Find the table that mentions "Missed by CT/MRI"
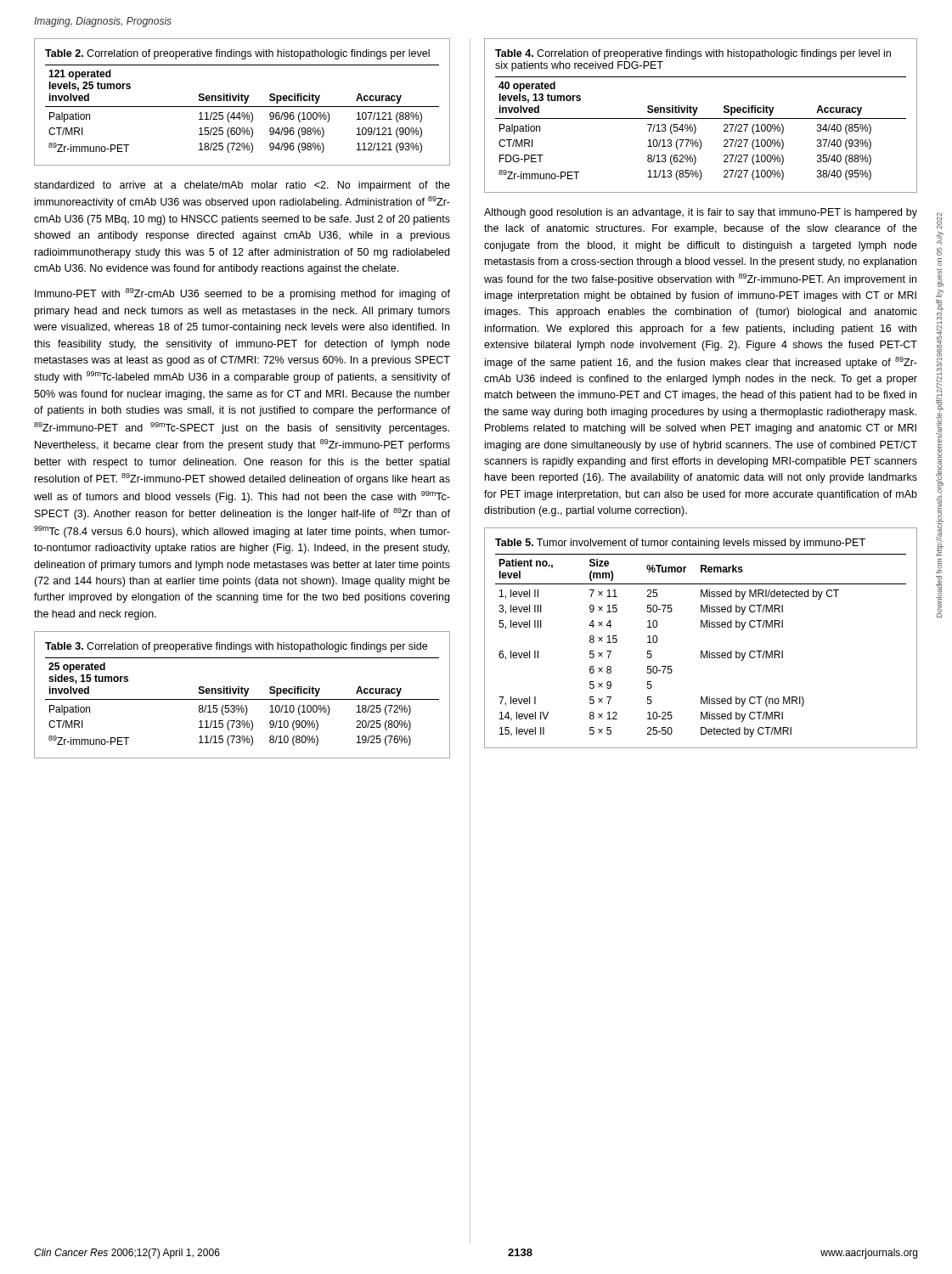 [701, 638]
